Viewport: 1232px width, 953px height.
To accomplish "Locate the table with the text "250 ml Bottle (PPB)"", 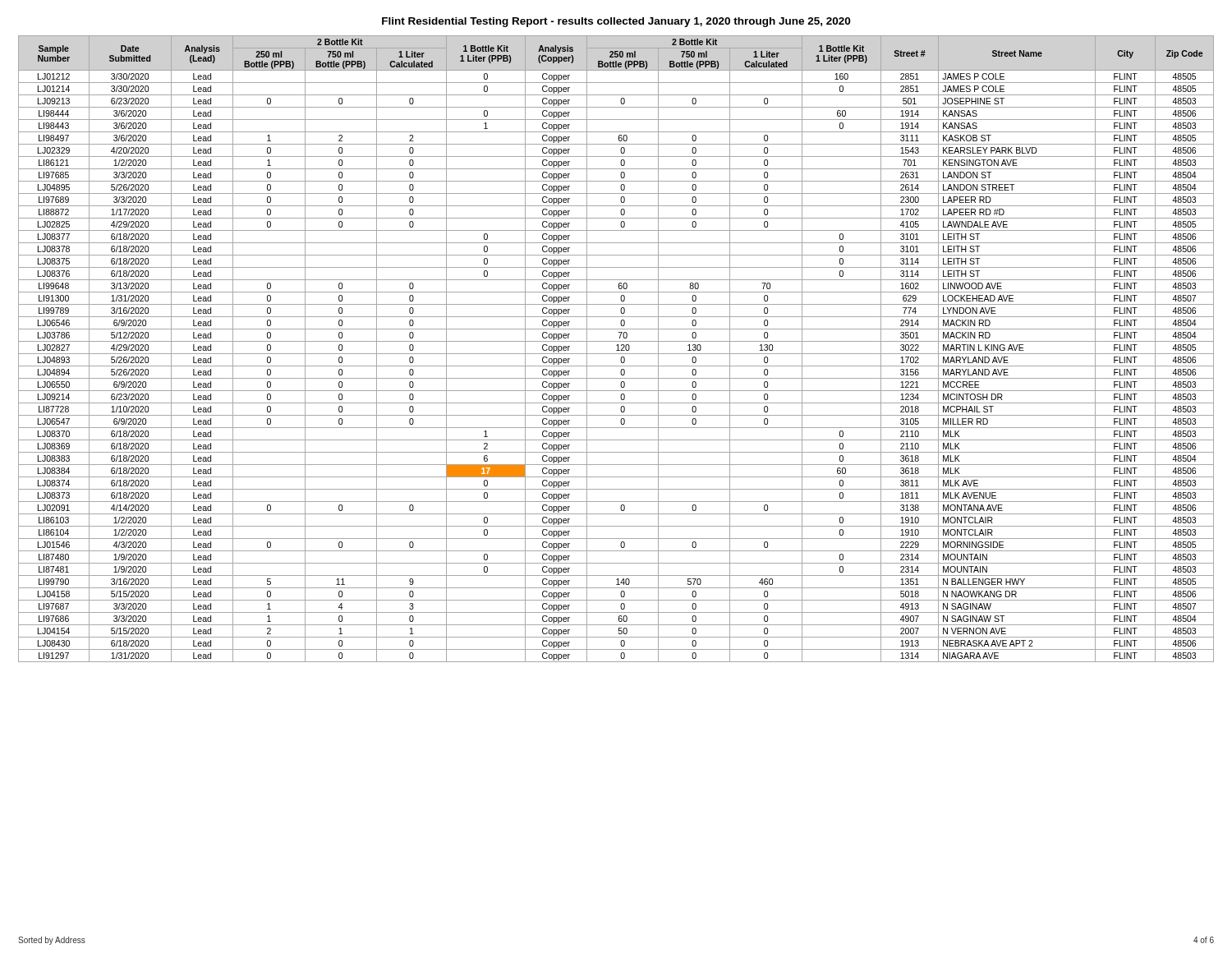I will click(x=616, y=349).
